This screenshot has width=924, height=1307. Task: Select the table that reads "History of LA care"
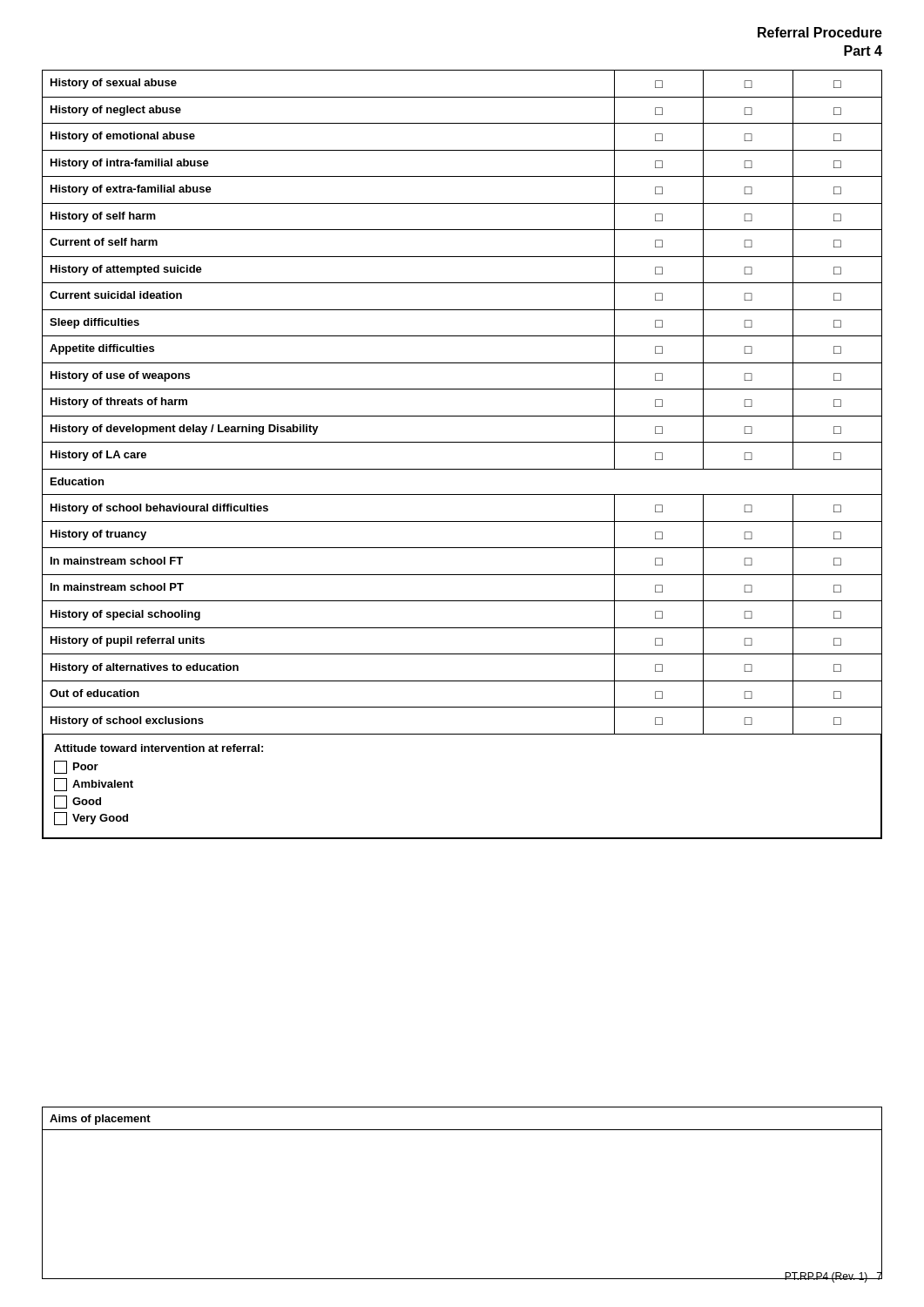coord(462,455)
